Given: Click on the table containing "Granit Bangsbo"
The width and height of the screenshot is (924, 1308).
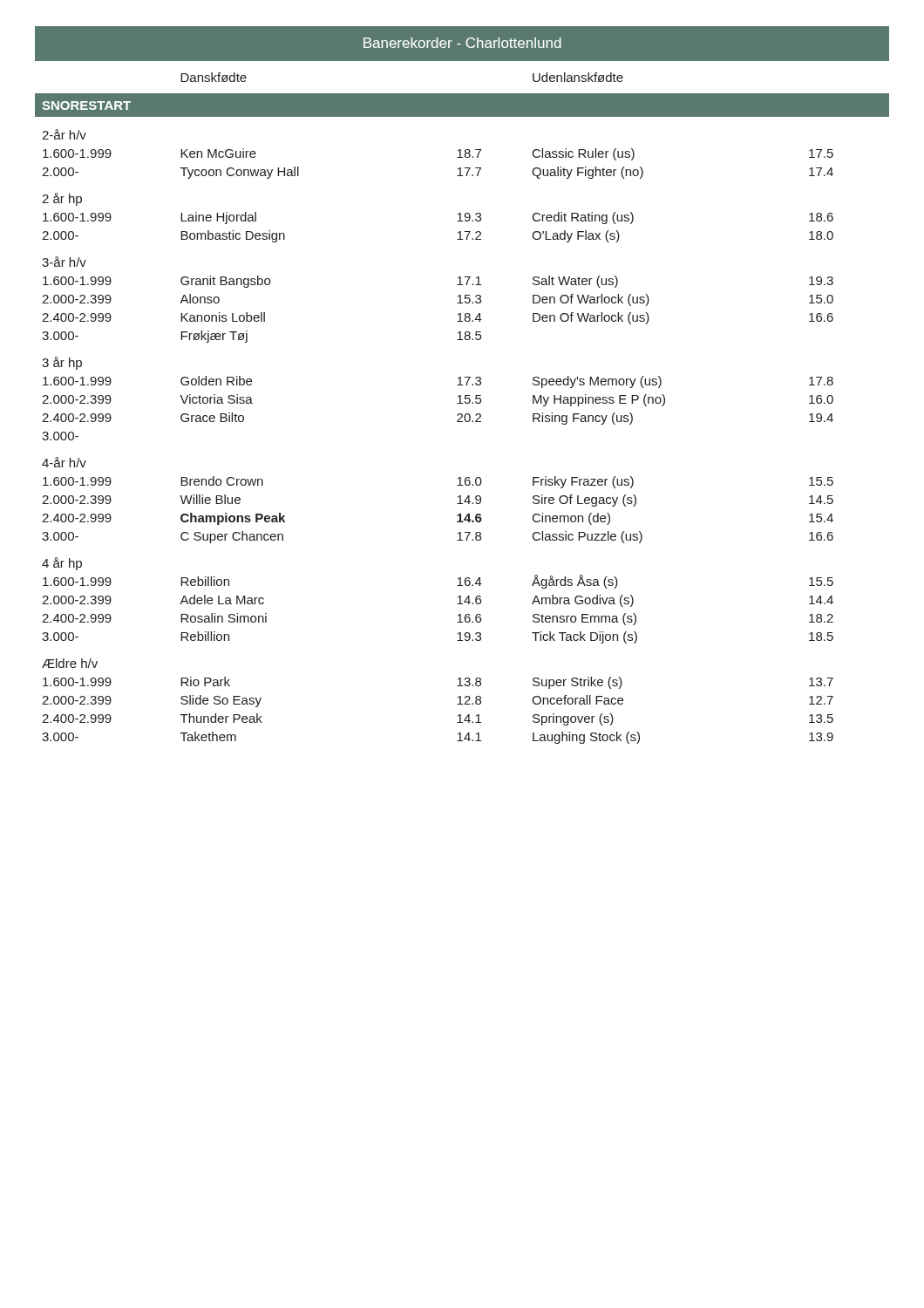Looking at the screenshot, I should [462, 386].
